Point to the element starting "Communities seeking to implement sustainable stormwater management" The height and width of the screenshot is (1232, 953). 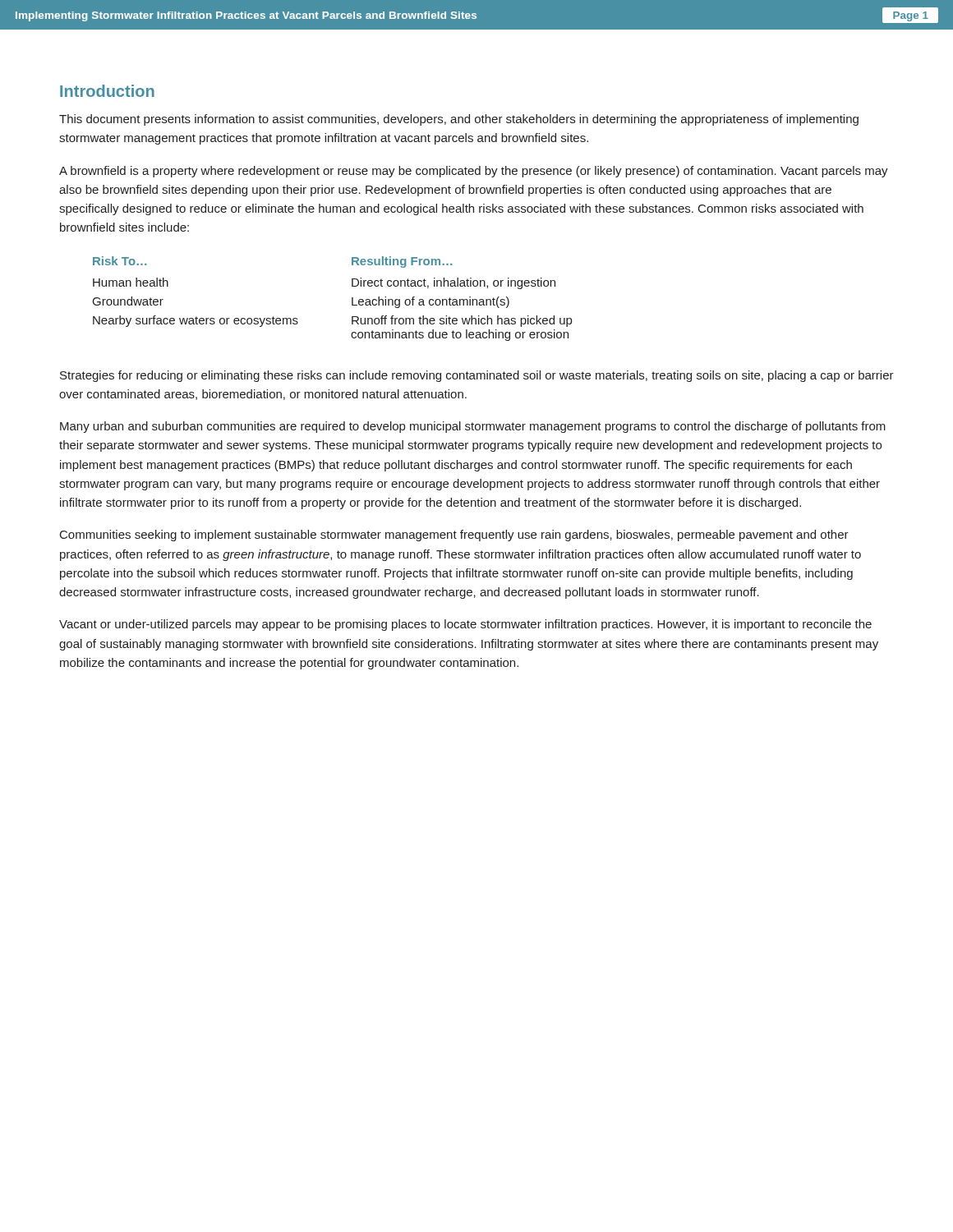460,563
